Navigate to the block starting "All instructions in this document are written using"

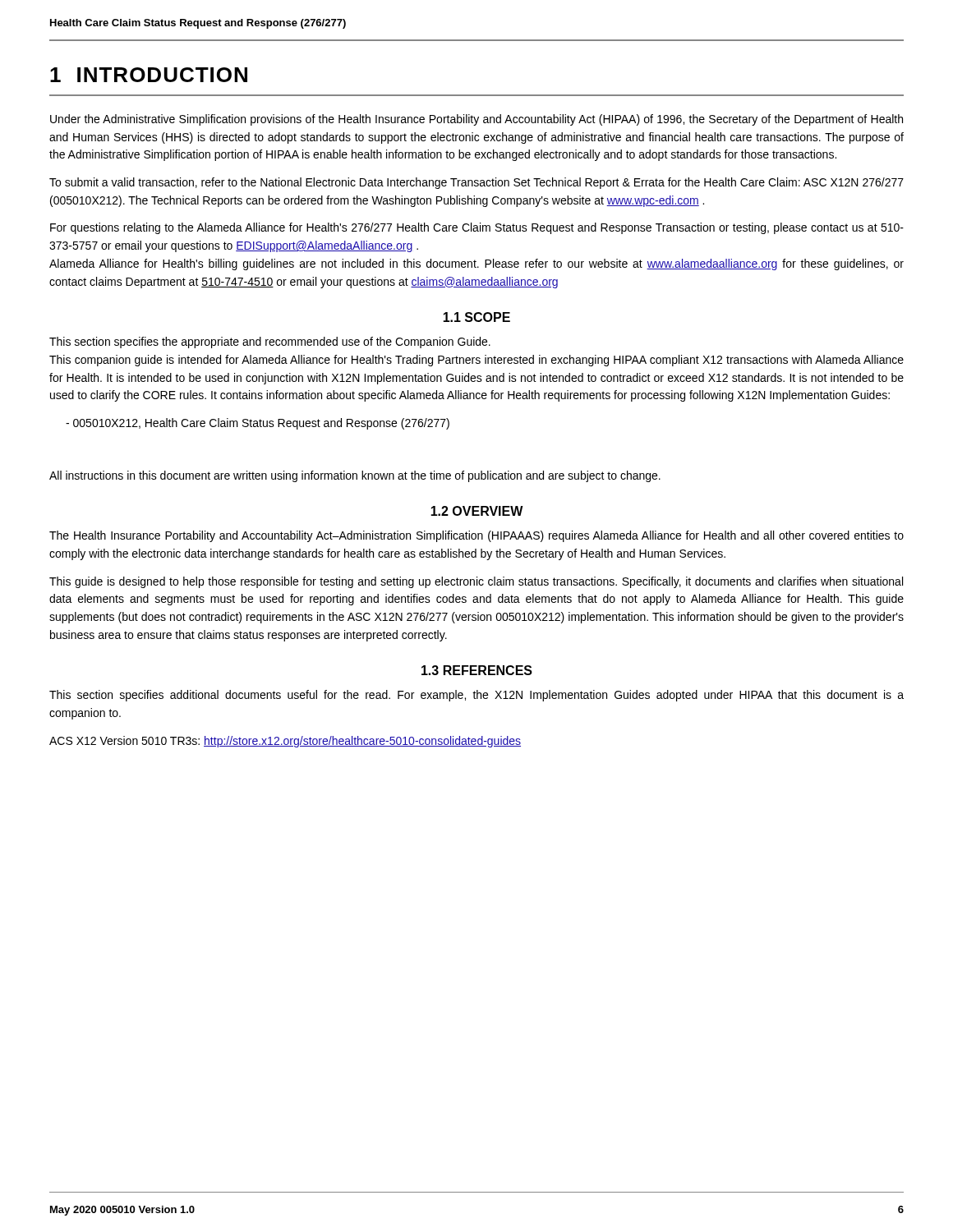pyautogui.click(x=355, y=475)
